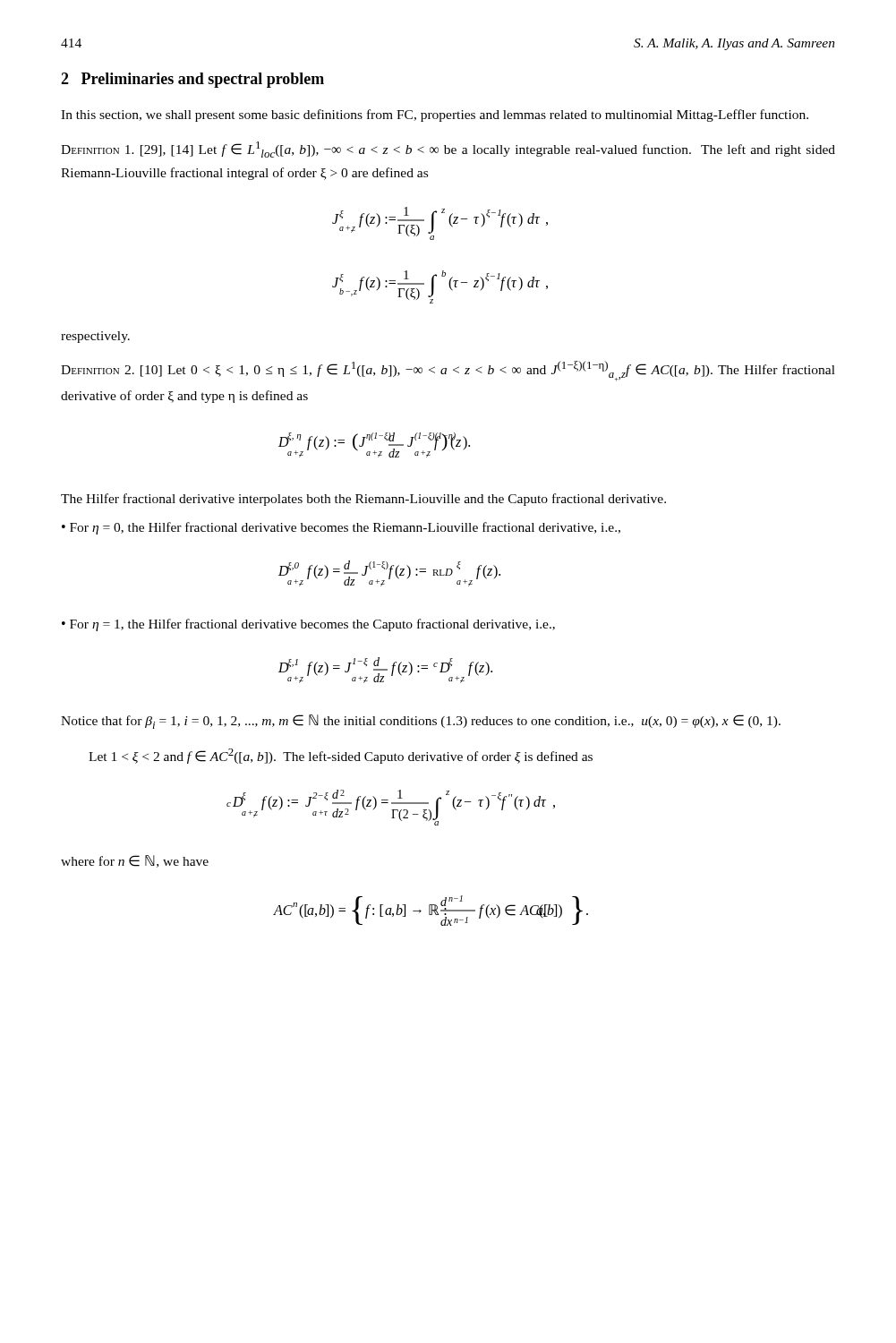Locate the text block containing "Definition 1. [29], [14]"
896x1343 pixels.
(448, 159)
